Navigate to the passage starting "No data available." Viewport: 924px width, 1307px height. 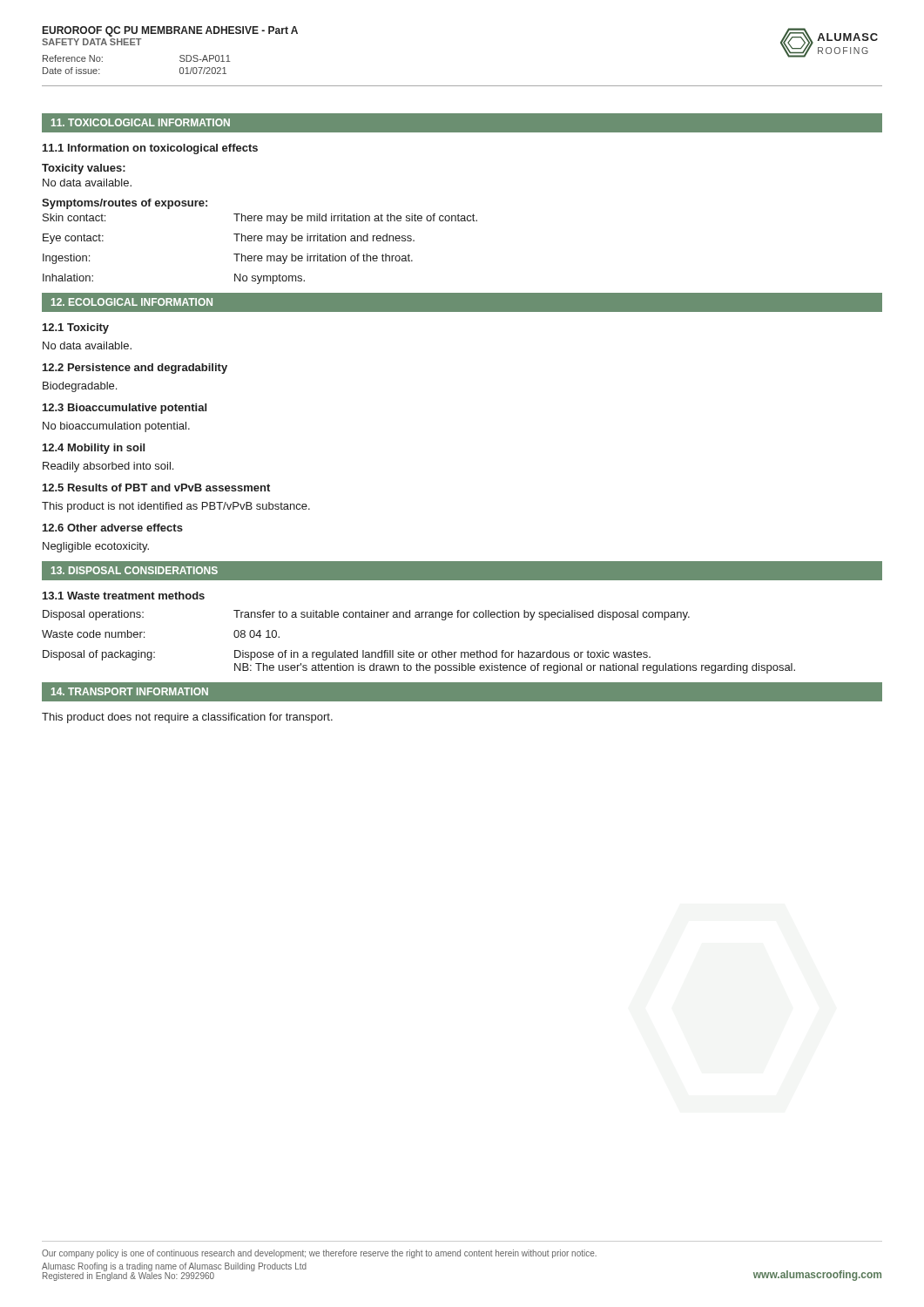(87, 345)
